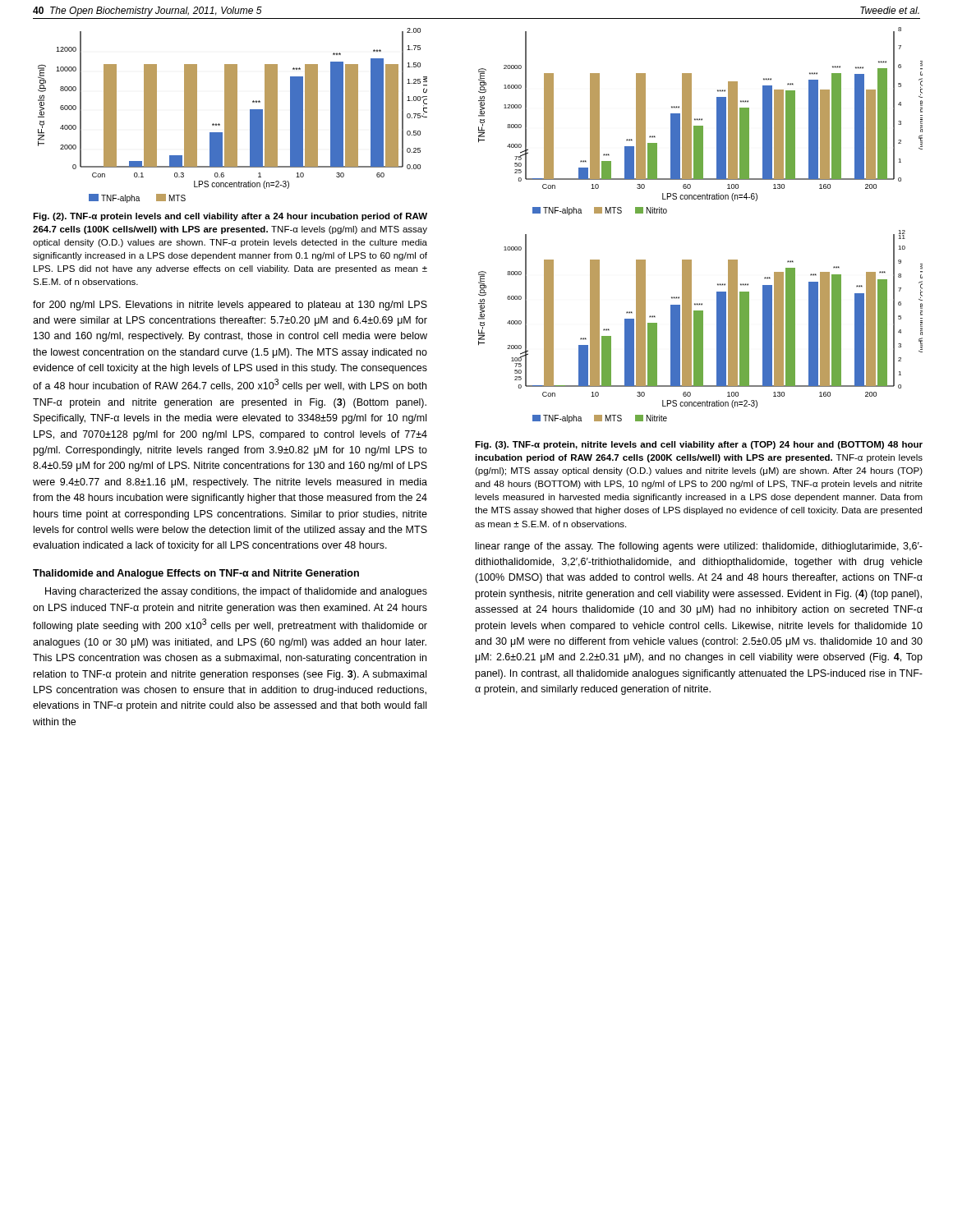The height and width of the screenshot is (1232, 953).
Task: Click on the text starting "for 200 ng/ml"
Action: coord(230,425)
